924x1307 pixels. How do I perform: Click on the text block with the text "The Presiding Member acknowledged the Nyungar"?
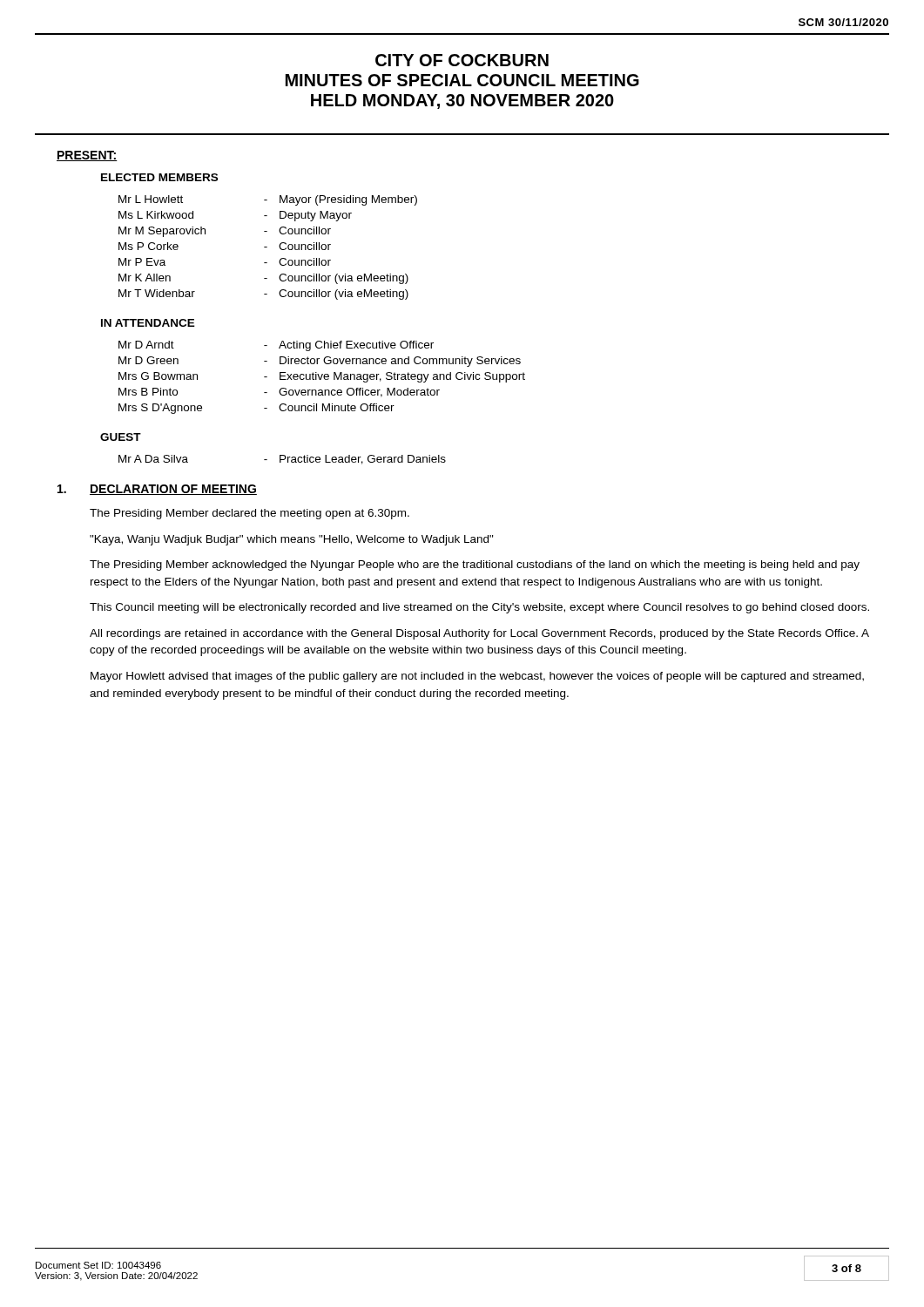(x=475, y=573)
